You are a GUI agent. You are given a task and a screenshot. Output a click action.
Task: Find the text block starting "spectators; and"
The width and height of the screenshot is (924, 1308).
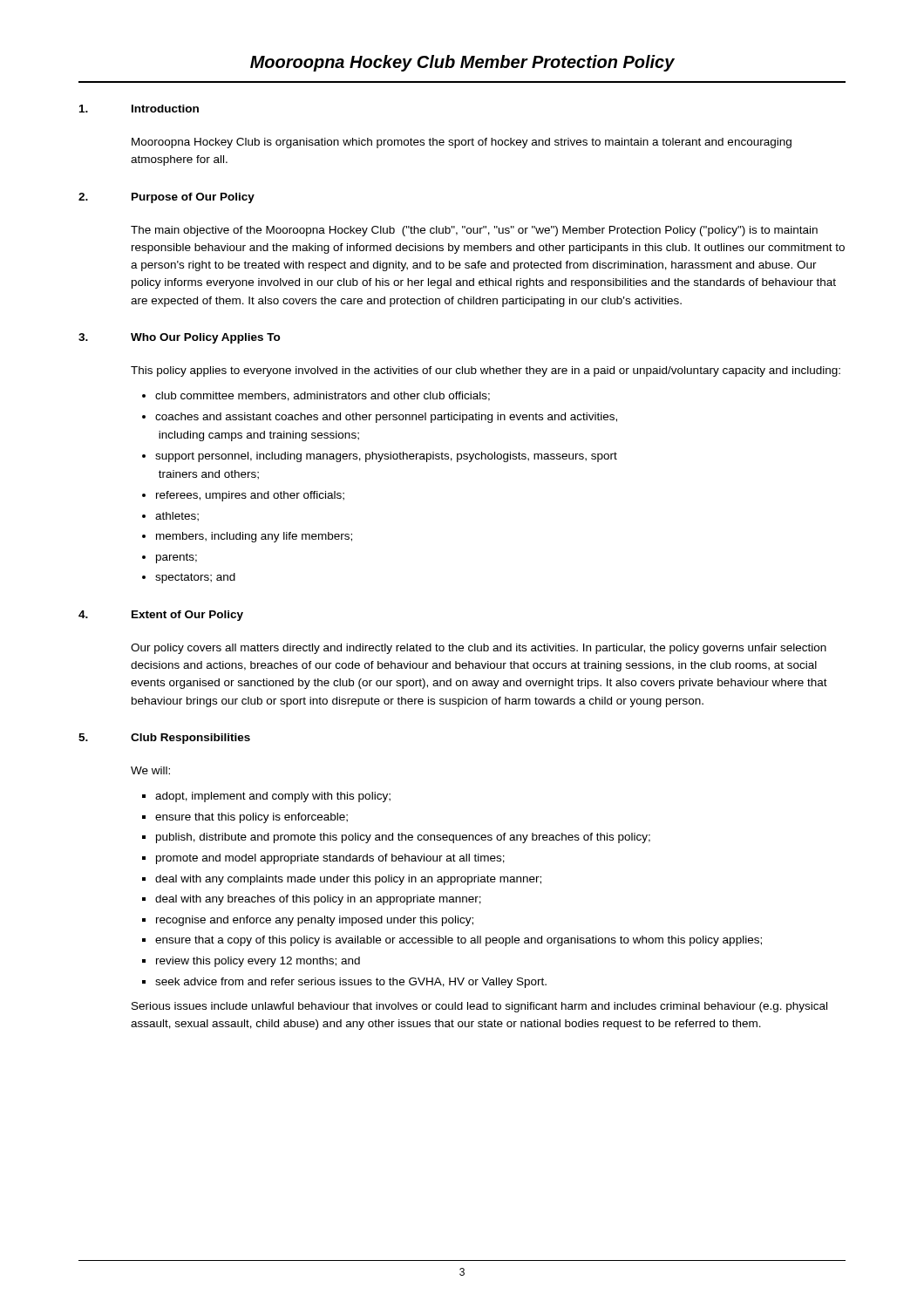coord(195,577)
